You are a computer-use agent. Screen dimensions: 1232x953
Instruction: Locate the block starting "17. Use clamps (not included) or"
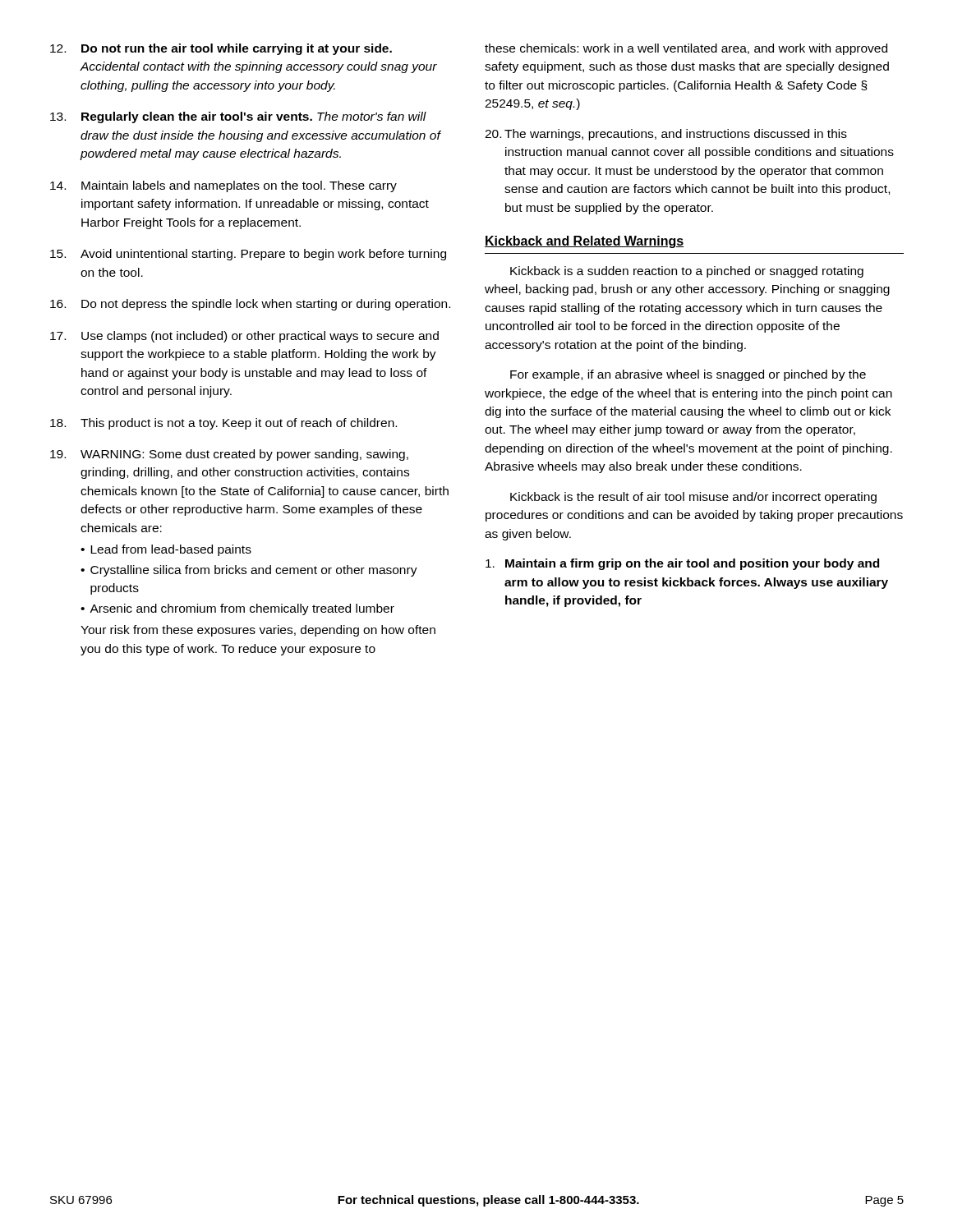pyautogui.click(x=251, y=364)
